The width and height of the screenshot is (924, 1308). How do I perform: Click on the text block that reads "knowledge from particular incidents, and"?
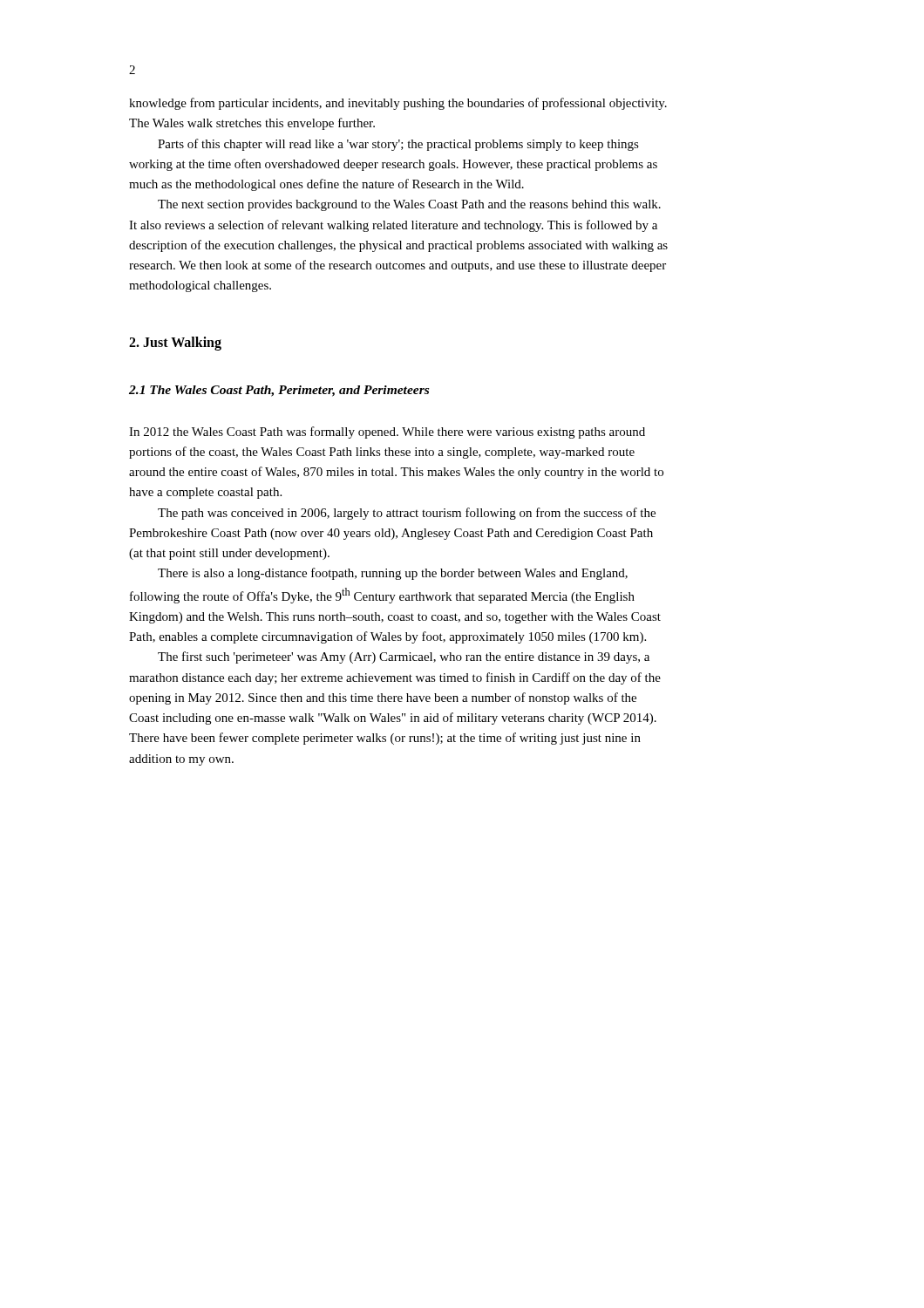pos(399,195)
